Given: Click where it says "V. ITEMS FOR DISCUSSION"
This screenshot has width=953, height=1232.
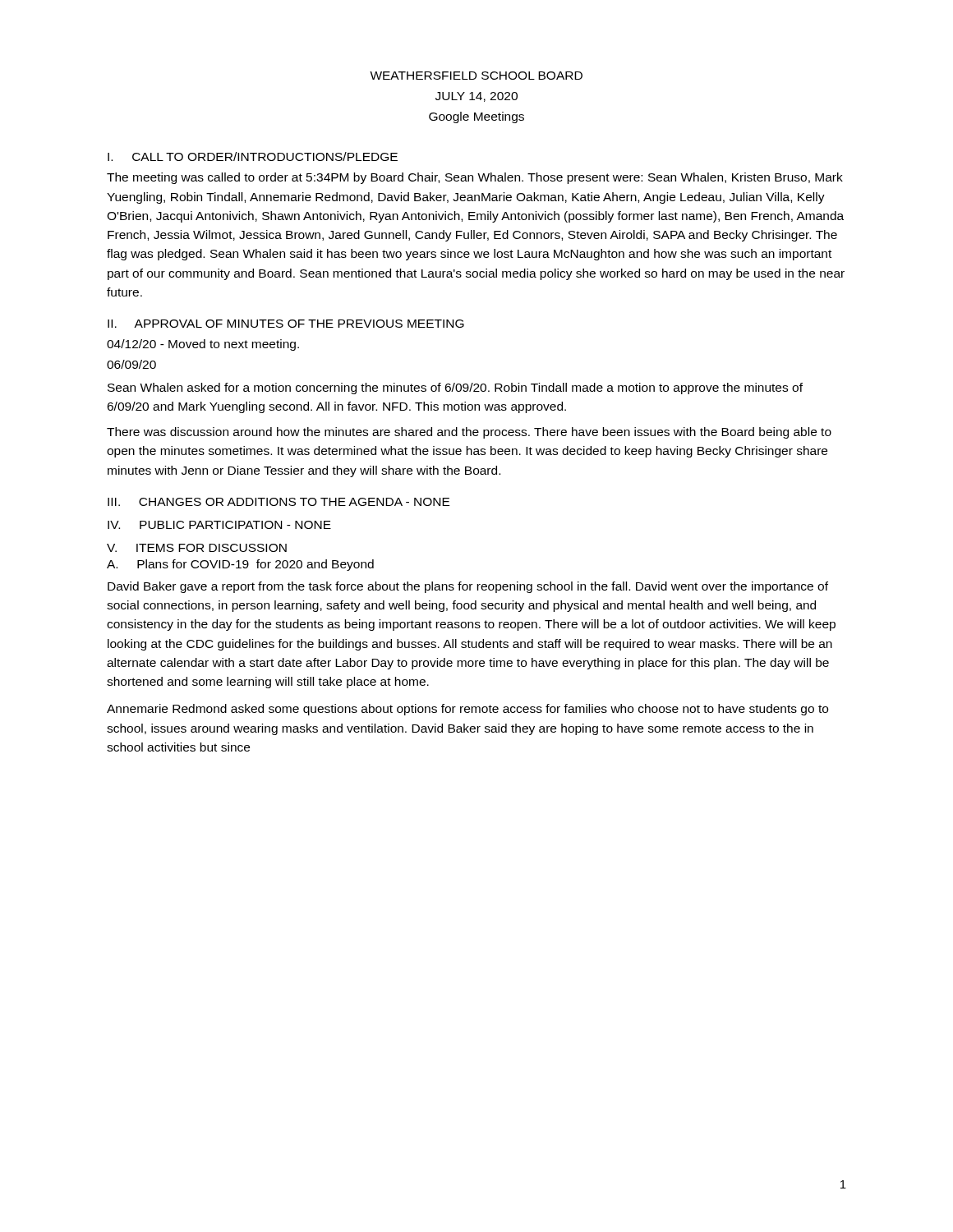Looking at the screenshot, I should coord(197,547).
